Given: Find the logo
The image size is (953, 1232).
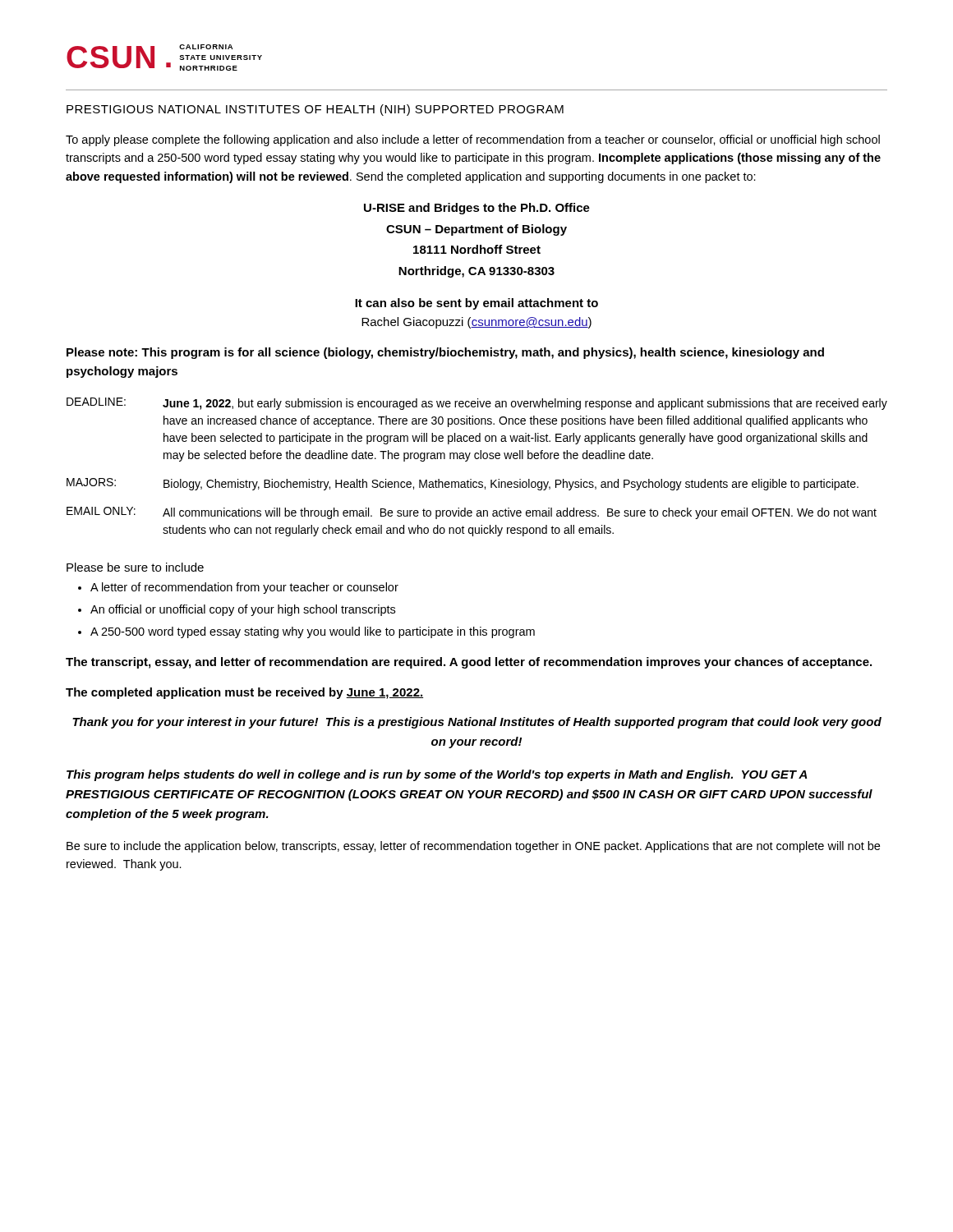Looking at the screenshot, I should click(x=476, y=57).
